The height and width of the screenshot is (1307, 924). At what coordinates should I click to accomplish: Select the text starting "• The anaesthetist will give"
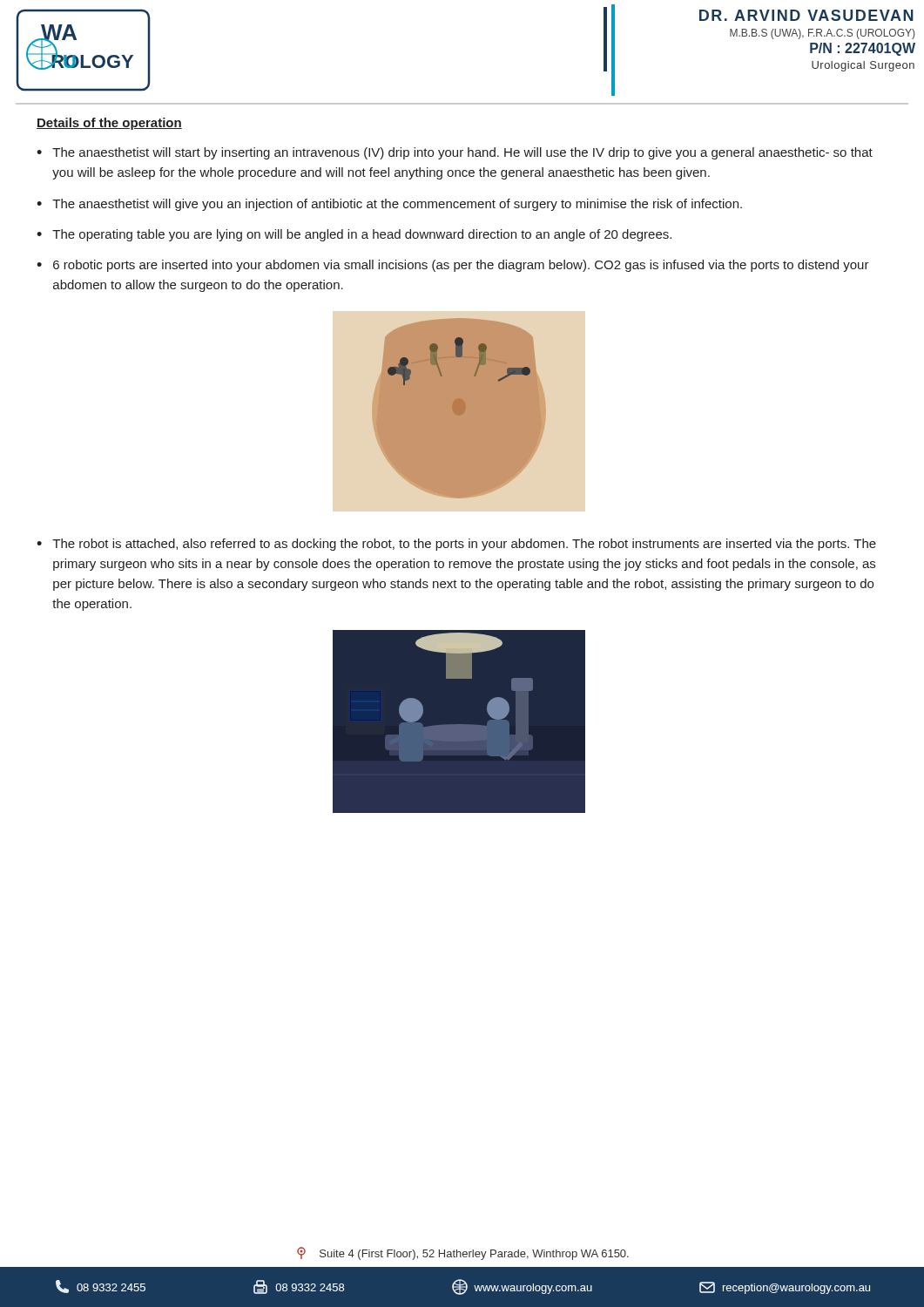tap(390, 203)
